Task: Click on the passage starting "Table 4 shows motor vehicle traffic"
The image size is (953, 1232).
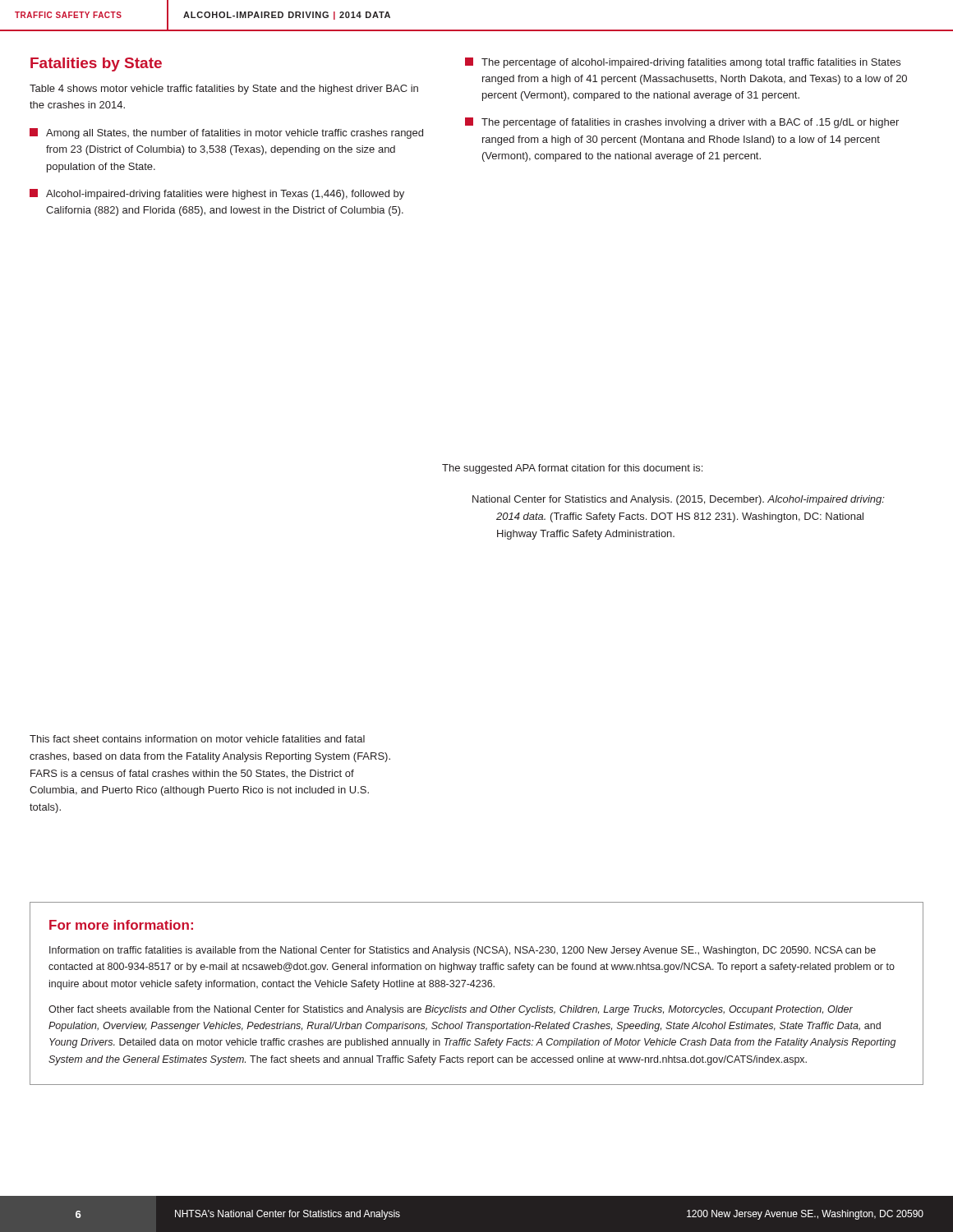Action: point(224,97)
